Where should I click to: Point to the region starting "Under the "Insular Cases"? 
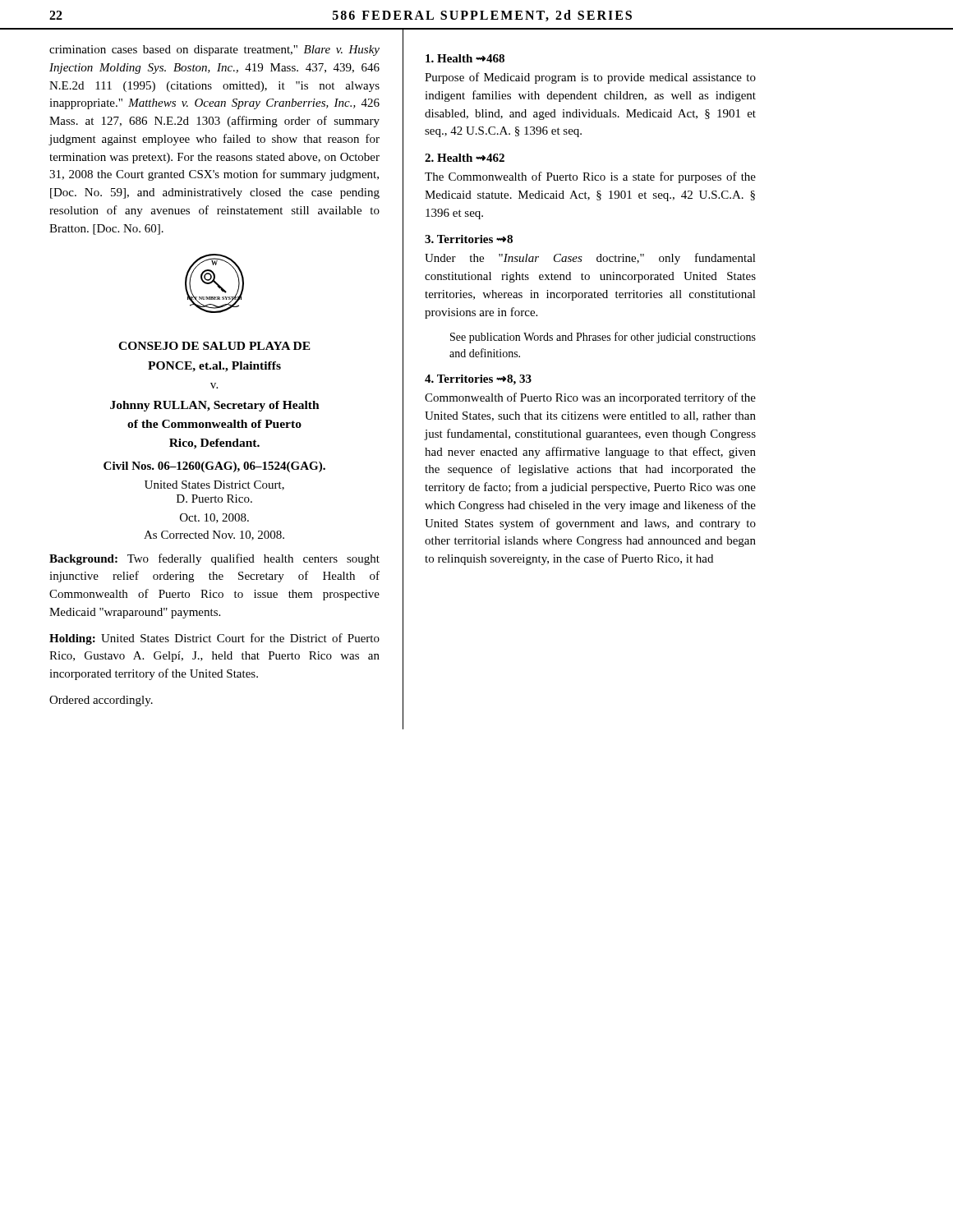coord(590,286)
